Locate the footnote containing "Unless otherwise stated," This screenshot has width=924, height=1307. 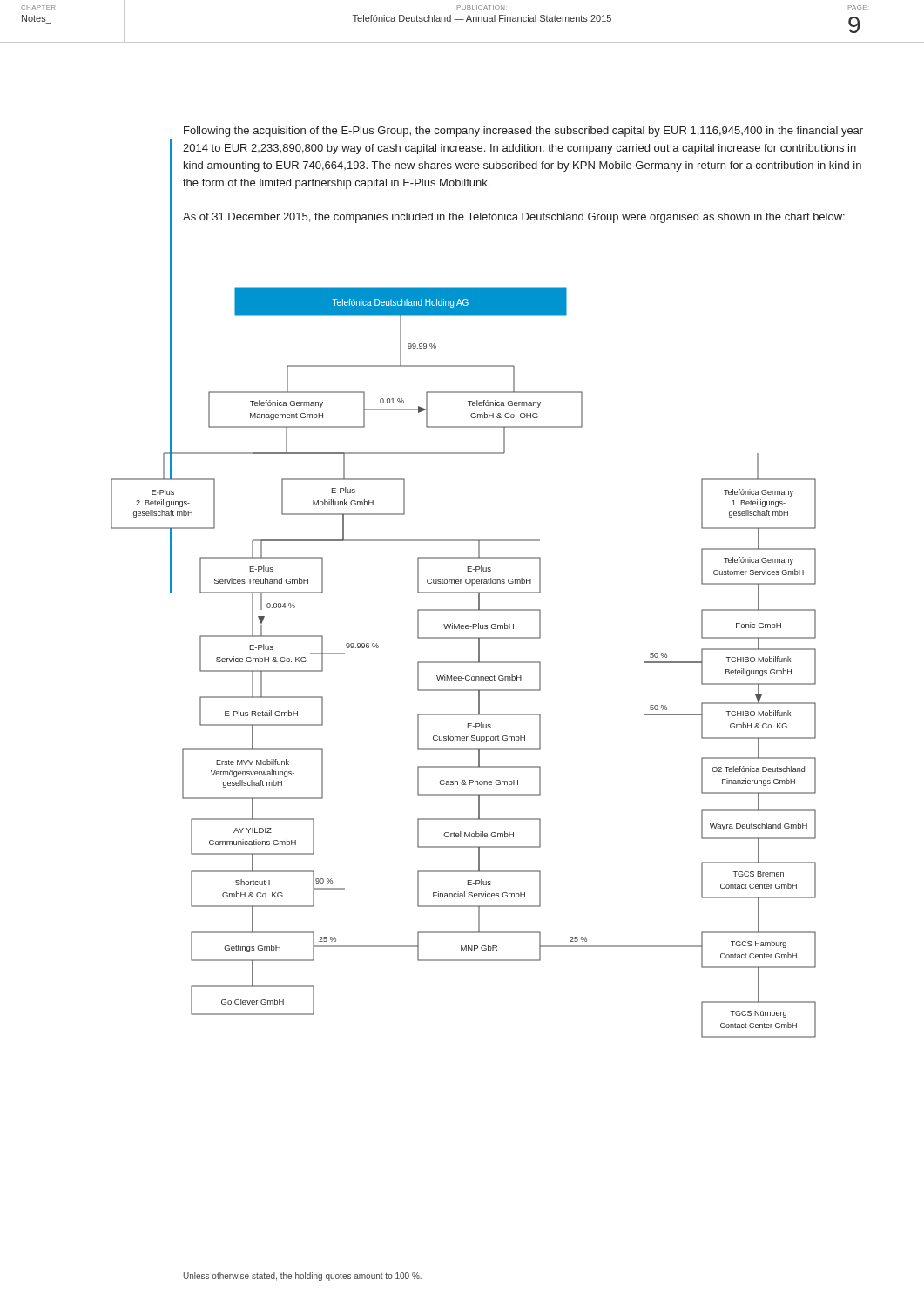click(302, 1276)
